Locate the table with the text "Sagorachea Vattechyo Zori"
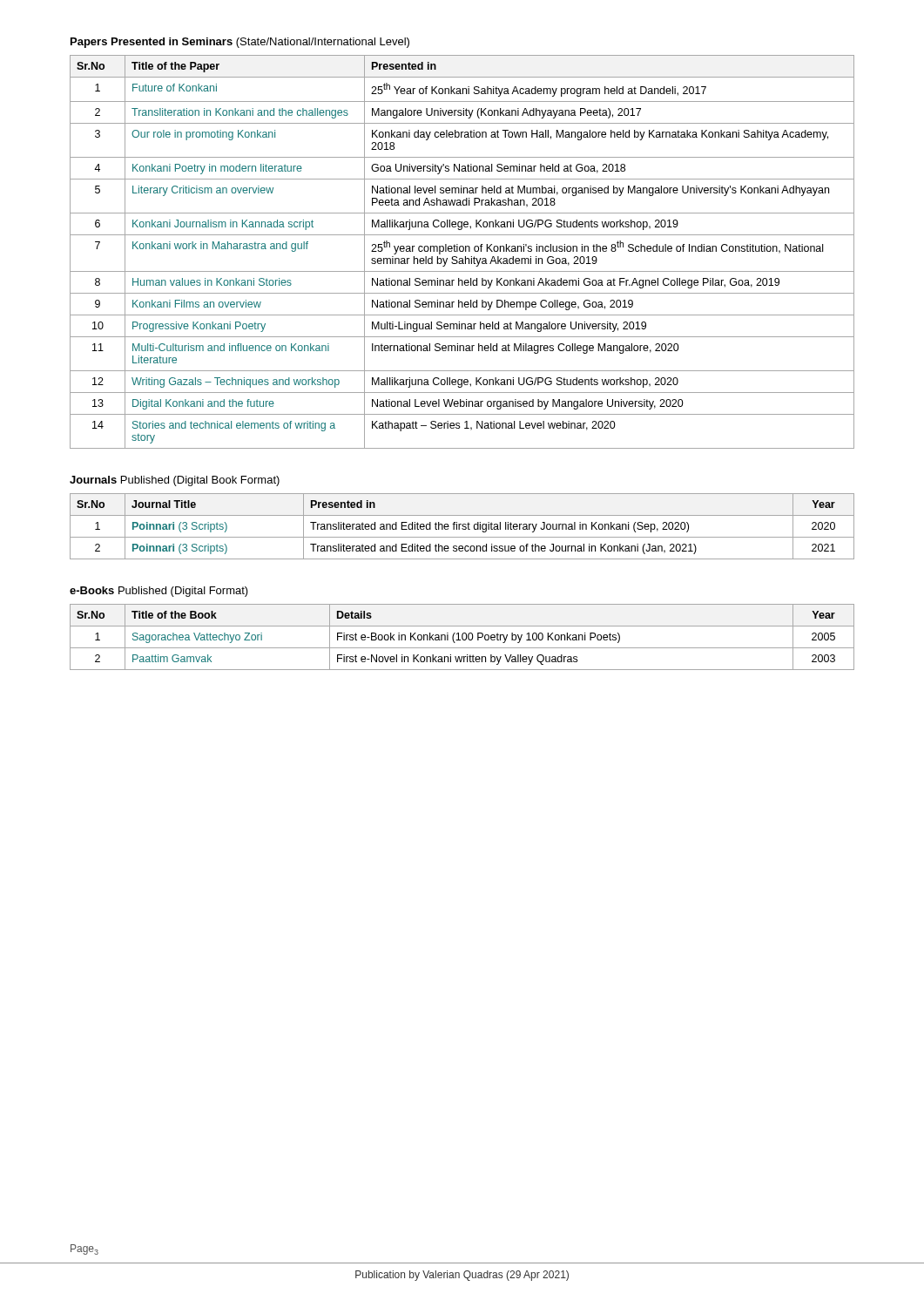924x1307 pixels. pyautogui.click(x=462, y=637)
